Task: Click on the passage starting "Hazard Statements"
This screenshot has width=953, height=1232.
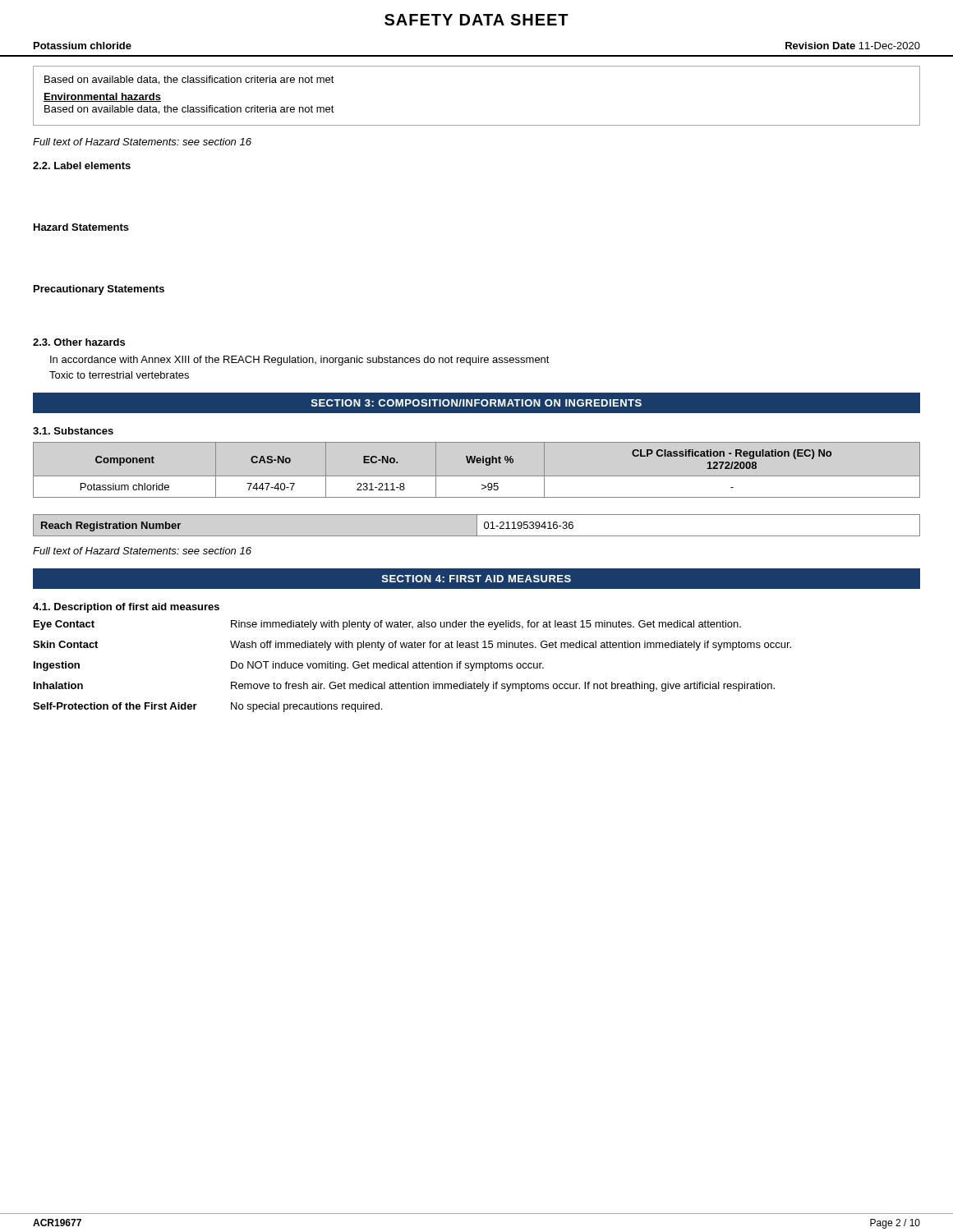Action: [x=81, y=227]
